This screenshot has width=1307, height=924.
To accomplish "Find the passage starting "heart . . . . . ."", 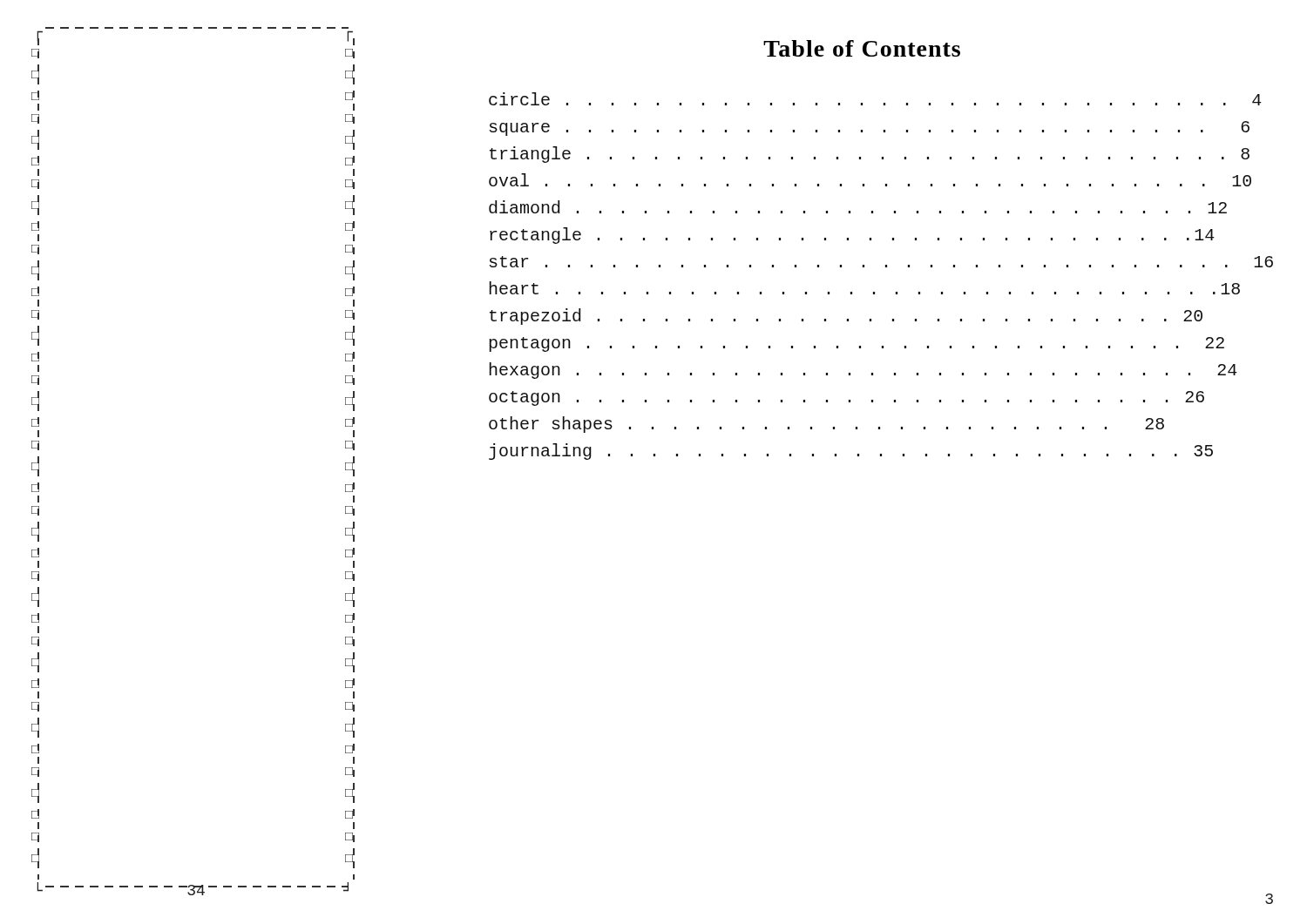I will (x=863, y=290).
